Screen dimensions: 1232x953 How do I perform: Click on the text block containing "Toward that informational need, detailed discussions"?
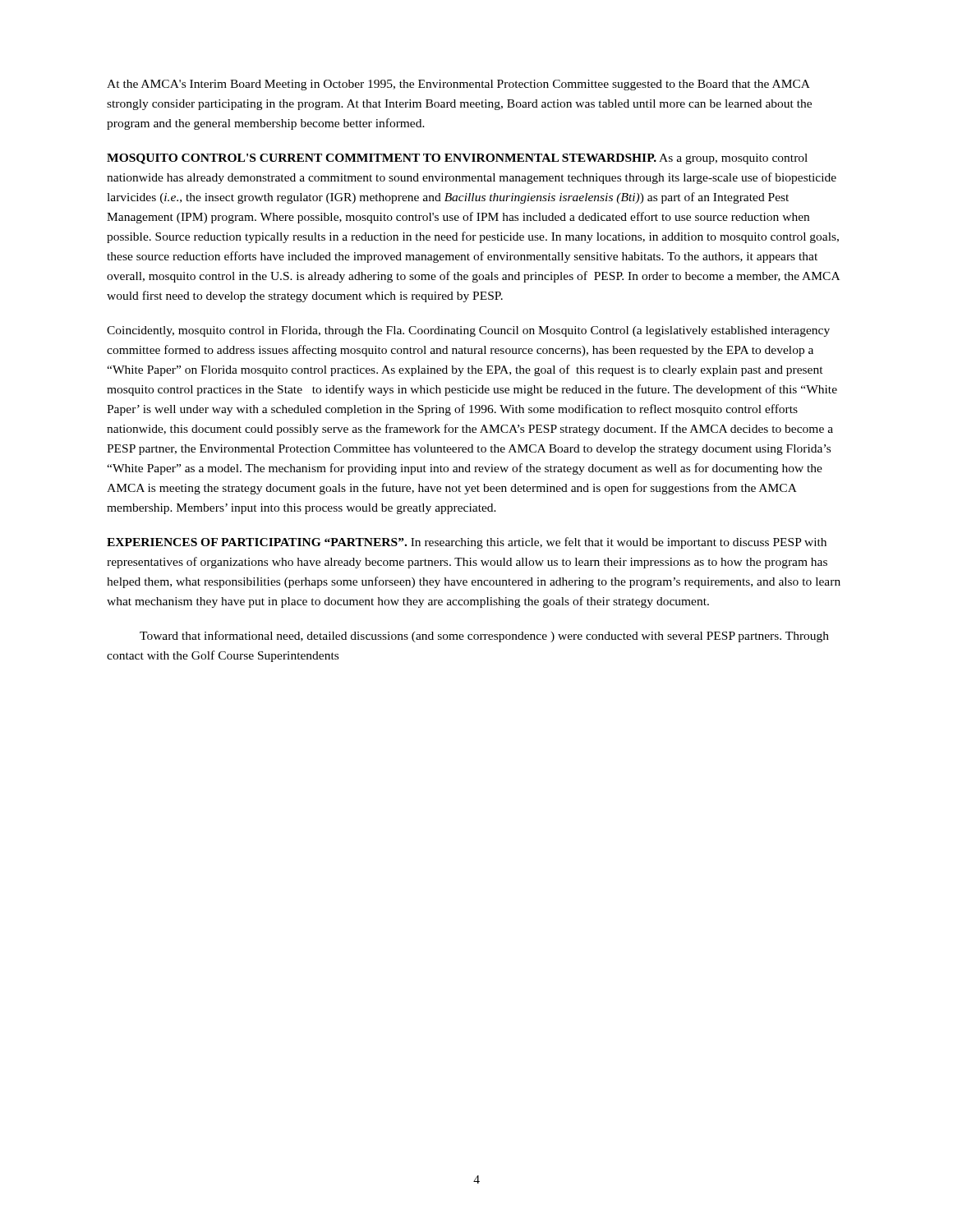click(x=468, y=646)
